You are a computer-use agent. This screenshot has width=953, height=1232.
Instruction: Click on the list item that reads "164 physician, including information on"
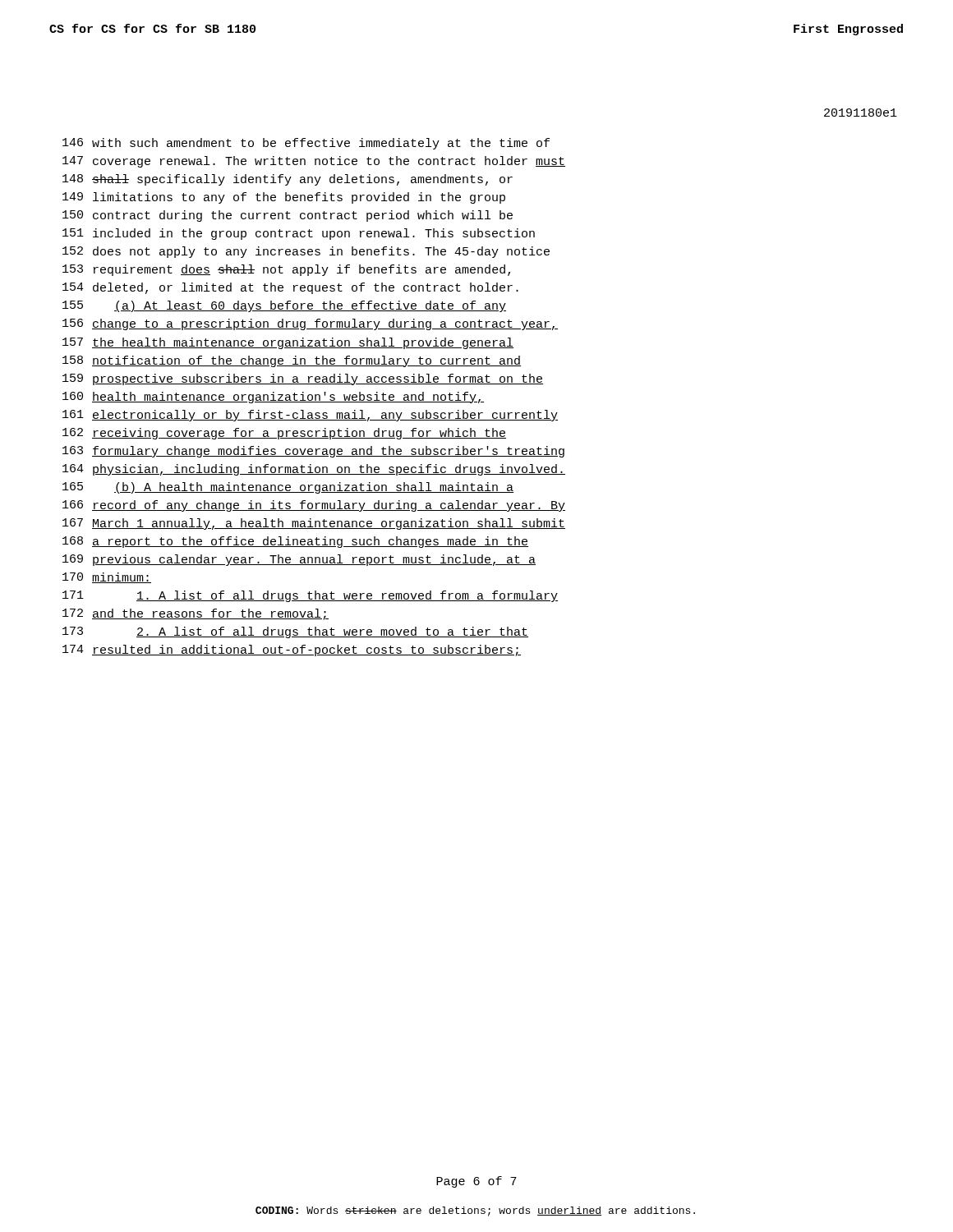476,471
